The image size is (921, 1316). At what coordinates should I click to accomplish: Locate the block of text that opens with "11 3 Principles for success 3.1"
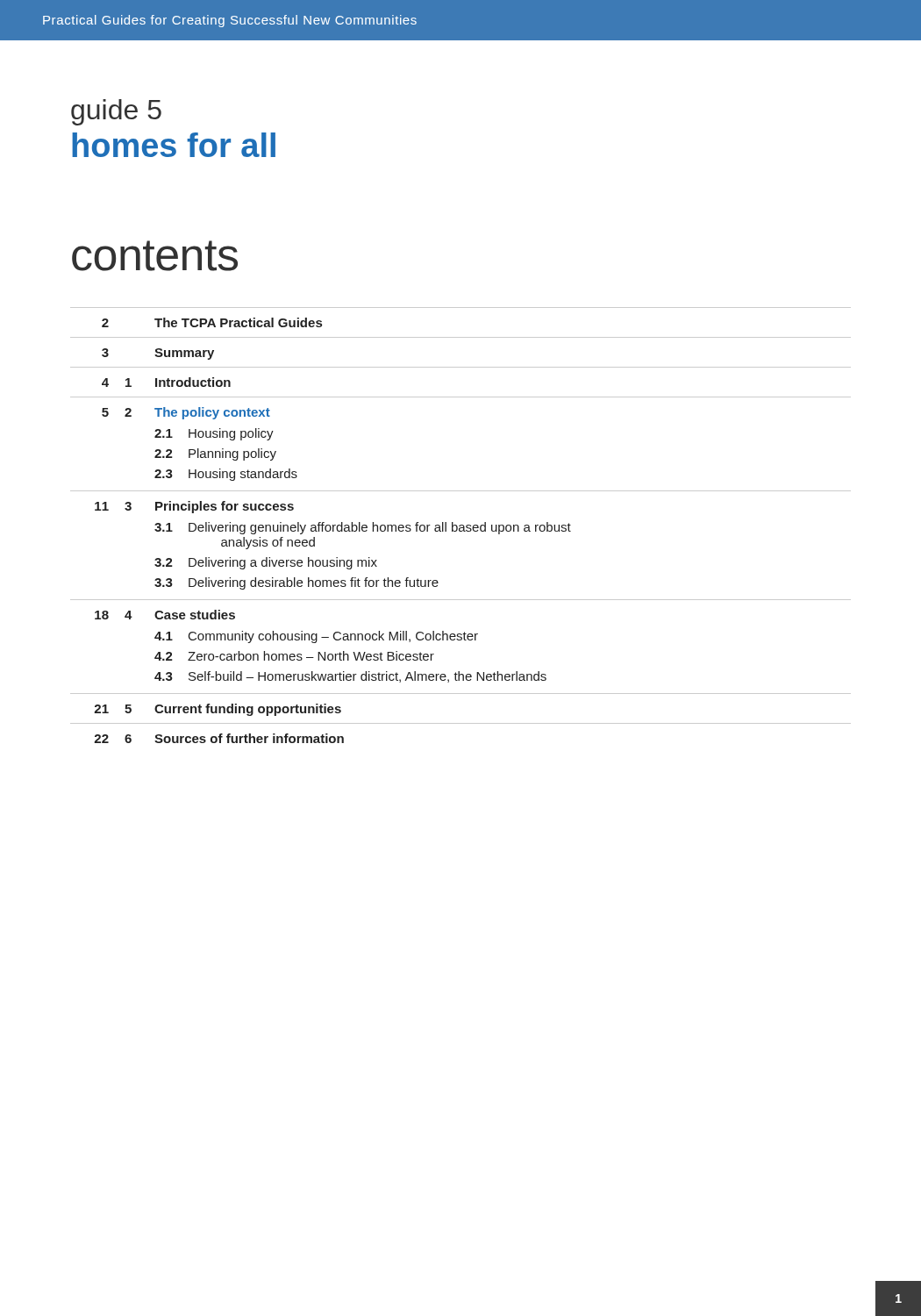(460, 541)
